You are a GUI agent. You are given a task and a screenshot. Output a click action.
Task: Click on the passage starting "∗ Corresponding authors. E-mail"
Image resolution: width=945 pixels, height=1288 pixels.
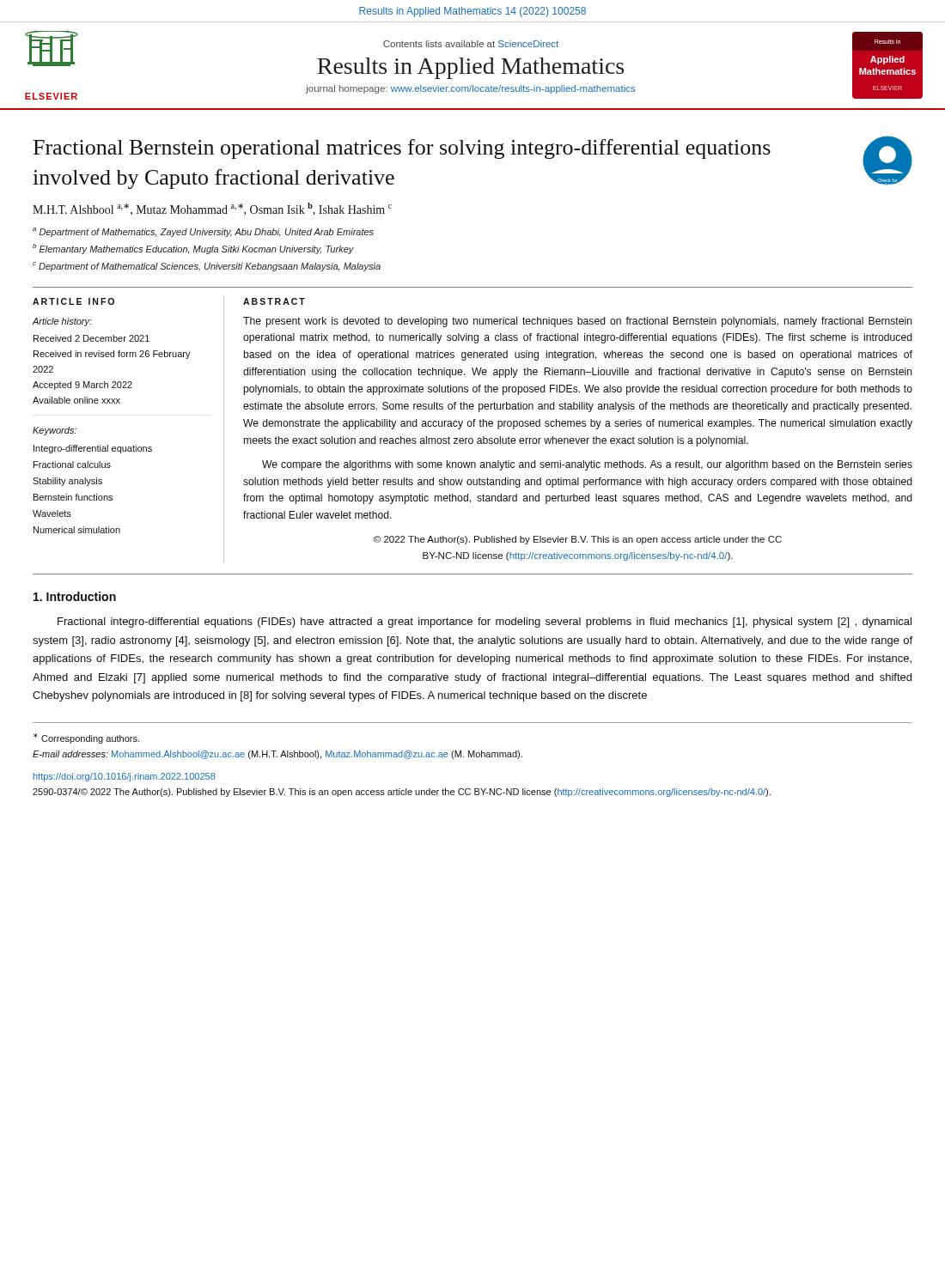[x=278, y=745]
